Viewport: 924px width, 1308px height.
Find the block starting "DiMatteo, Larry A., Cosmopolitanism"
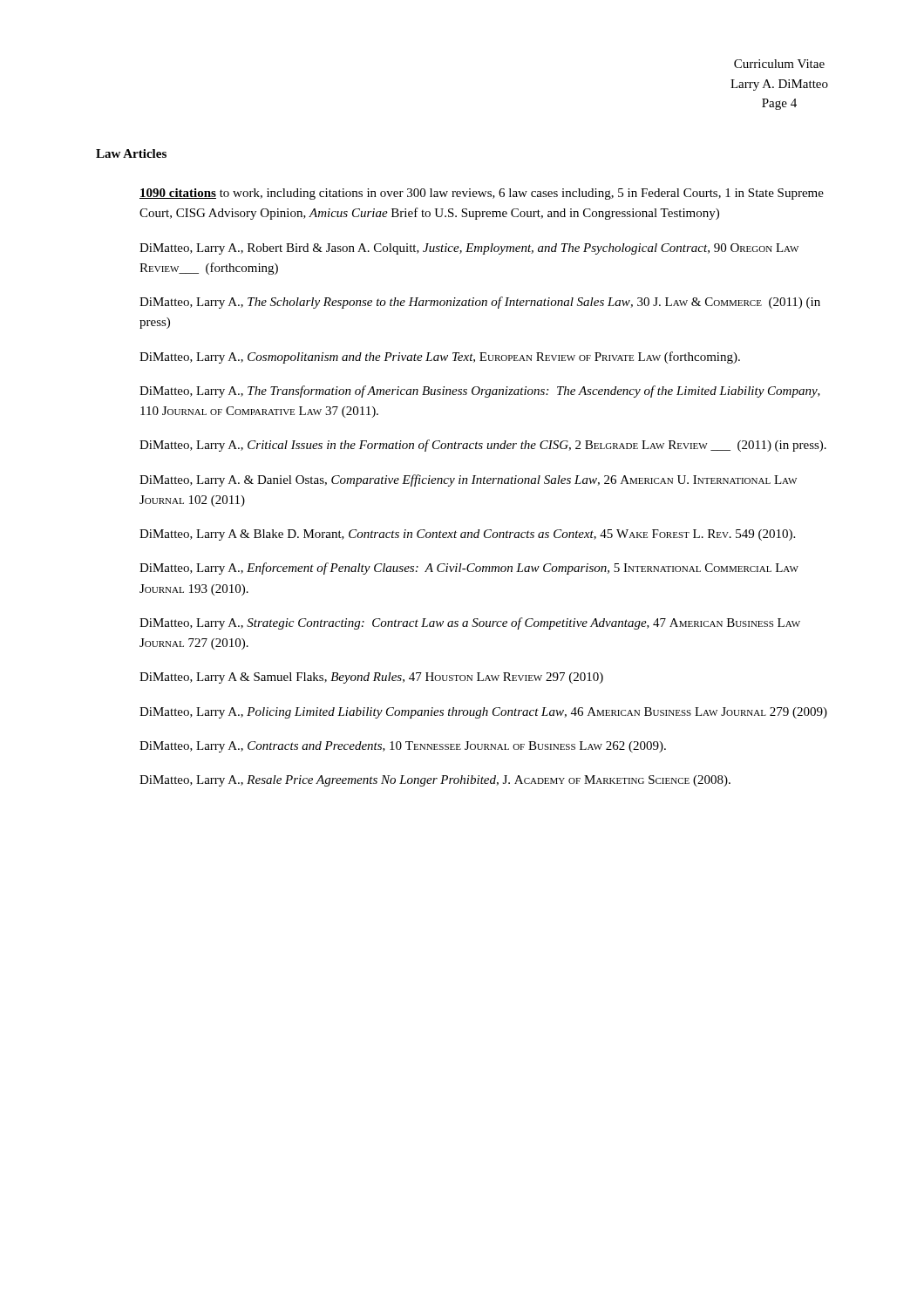(x=484, y=357)
